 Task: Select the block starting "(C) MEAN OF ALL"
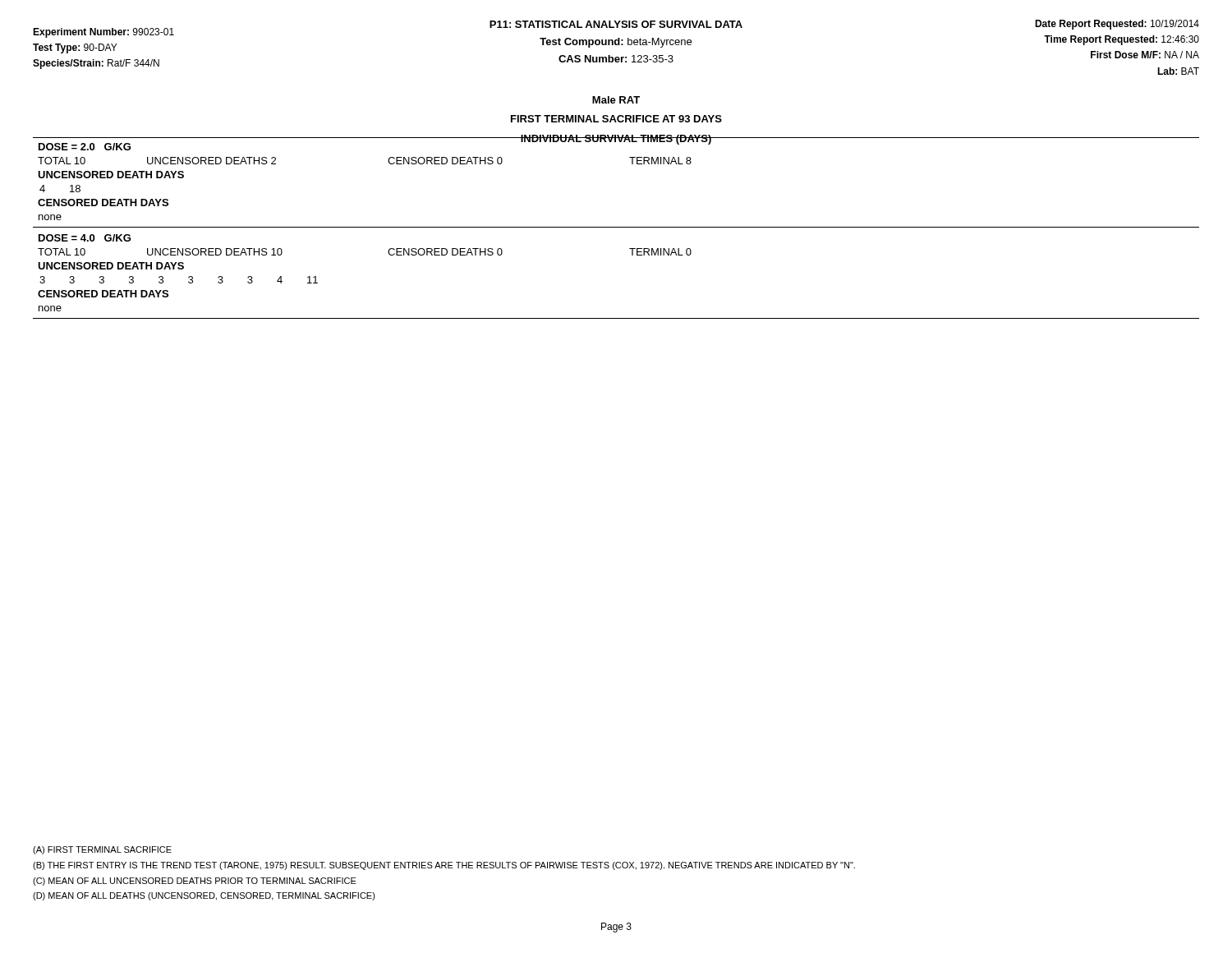coord(195,880)
